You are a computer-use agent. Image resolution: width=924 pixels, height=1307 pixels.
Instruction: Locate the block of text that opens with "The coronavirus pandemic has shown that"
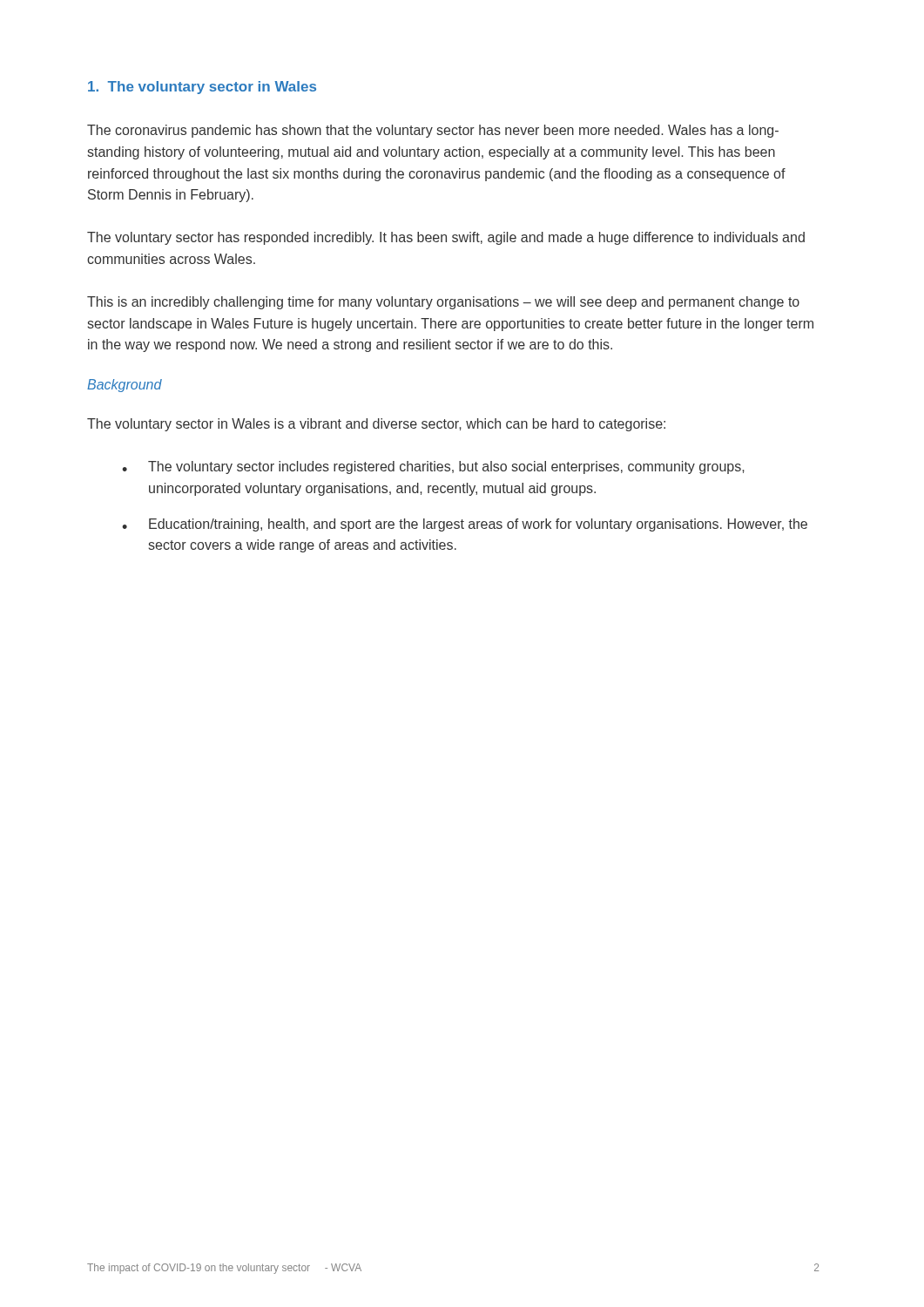pos(436,163)
